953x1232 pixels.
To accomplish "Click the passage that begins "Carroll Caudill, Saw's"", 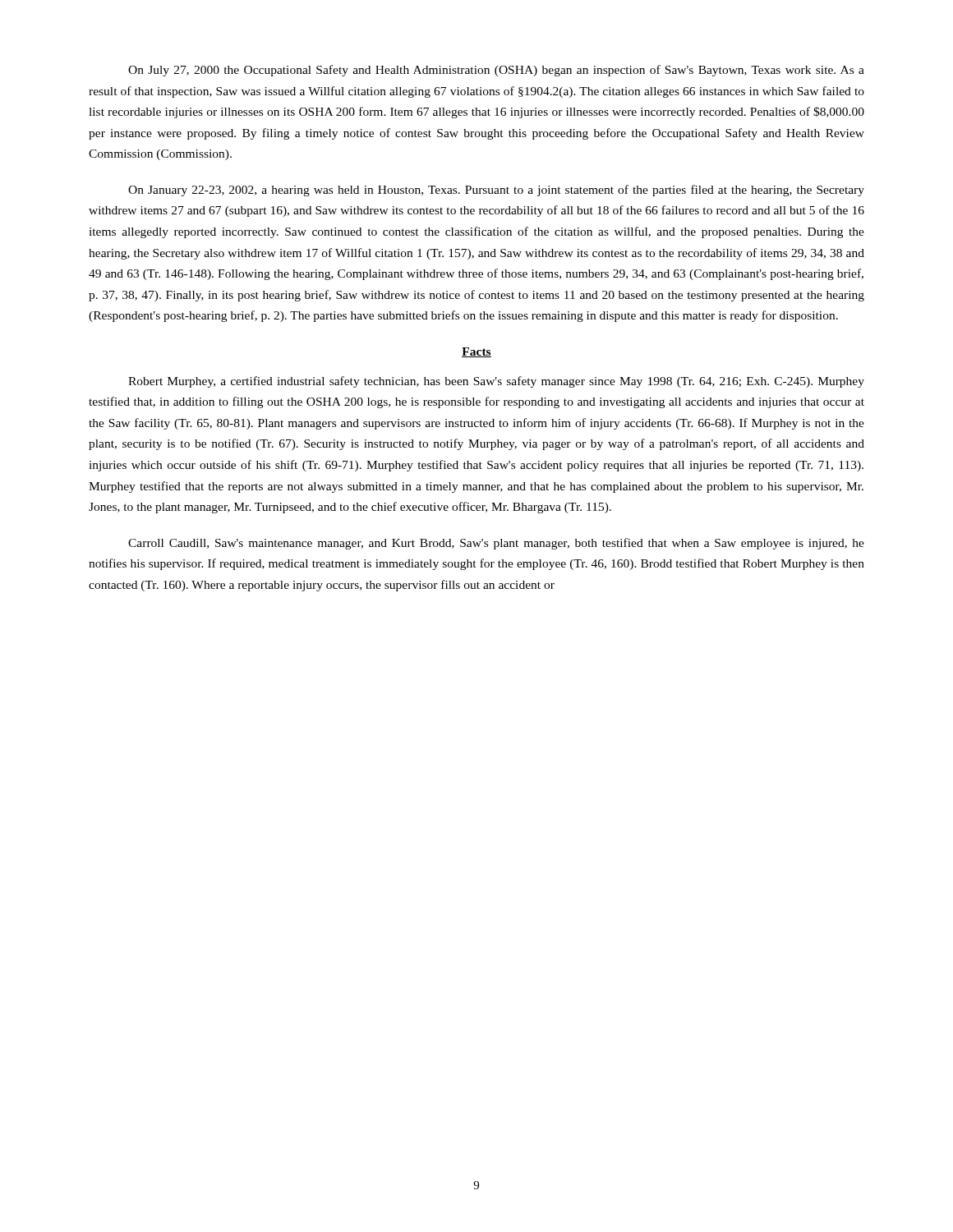I will click(476, 563).
